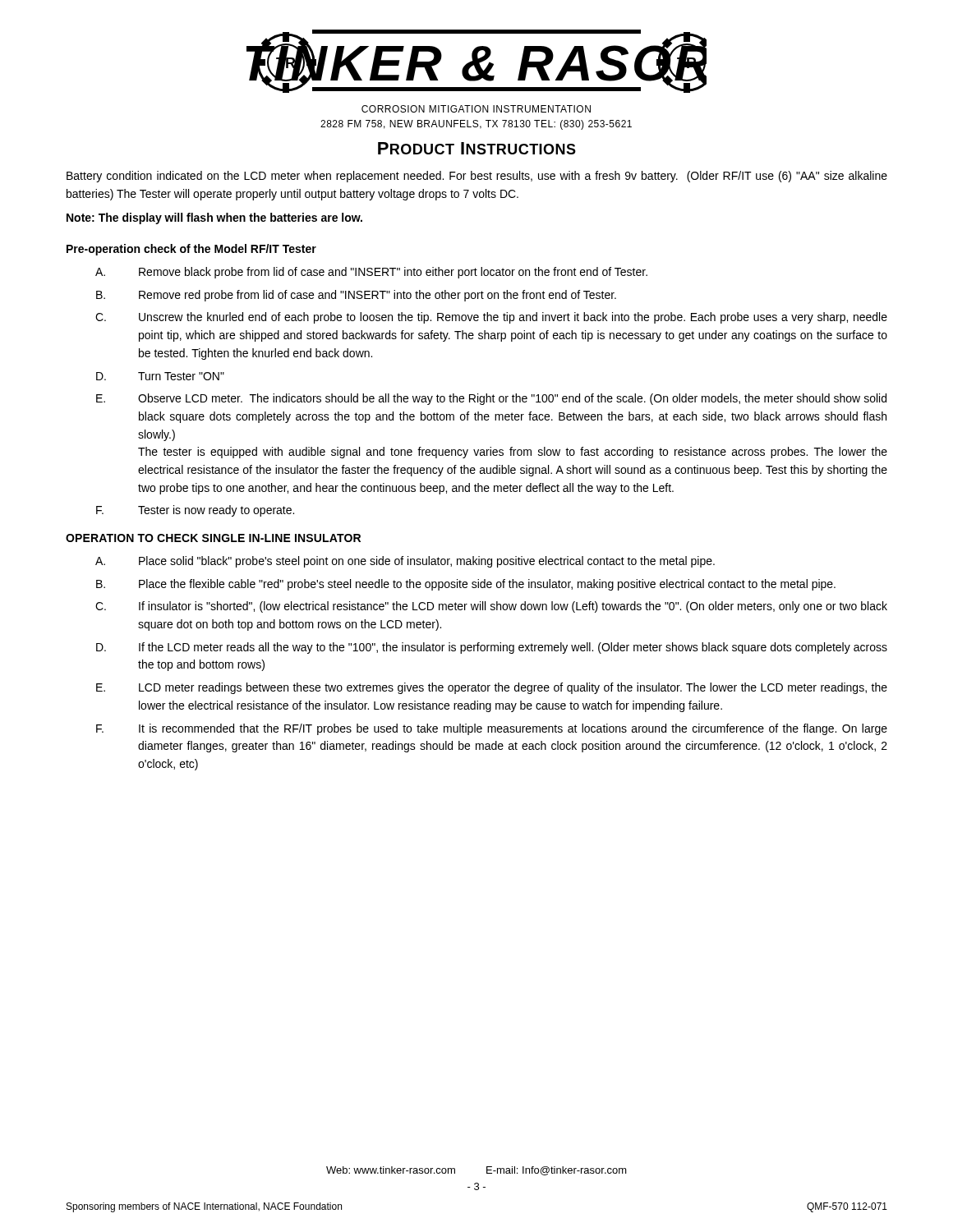
Task: Locate the title that reads "PRODUCT INSTRUCTIONS"
Action: (476, 148)
